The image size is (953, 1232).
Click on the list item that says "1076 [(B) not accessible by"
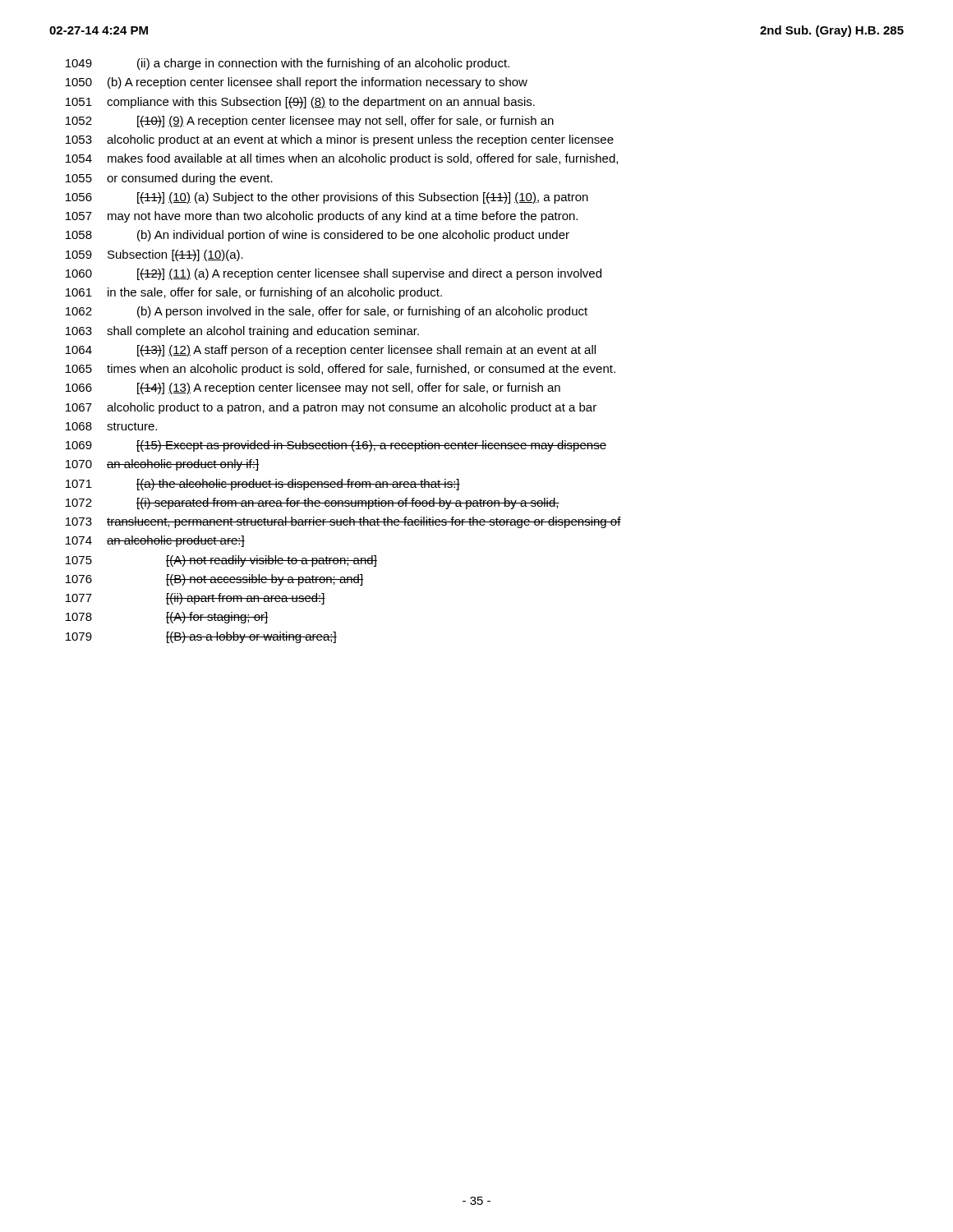[214, 580]
